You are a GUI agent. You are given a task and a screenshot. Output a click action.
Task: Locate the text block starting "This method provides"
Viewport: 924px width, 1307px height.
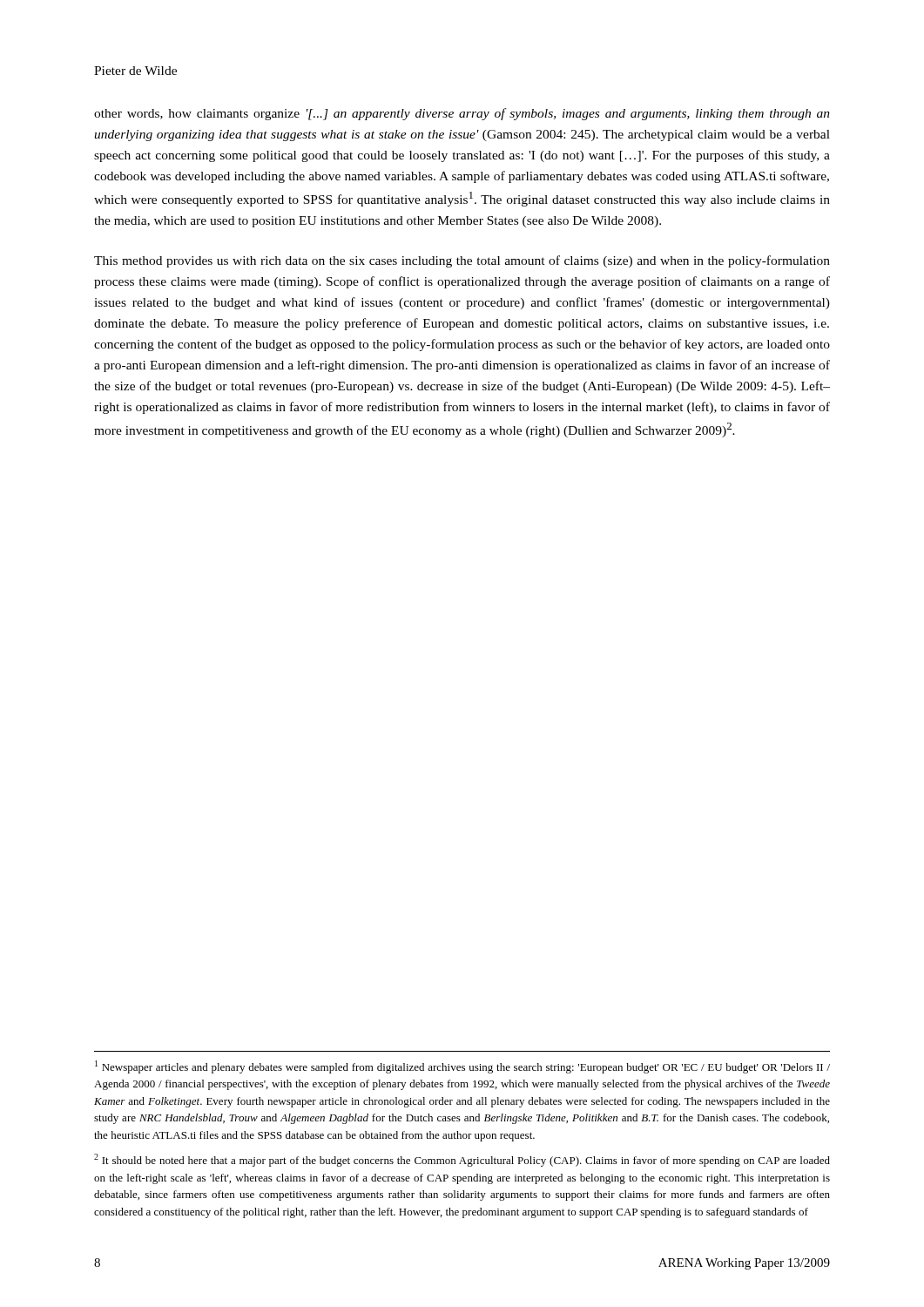coord(462,345)
